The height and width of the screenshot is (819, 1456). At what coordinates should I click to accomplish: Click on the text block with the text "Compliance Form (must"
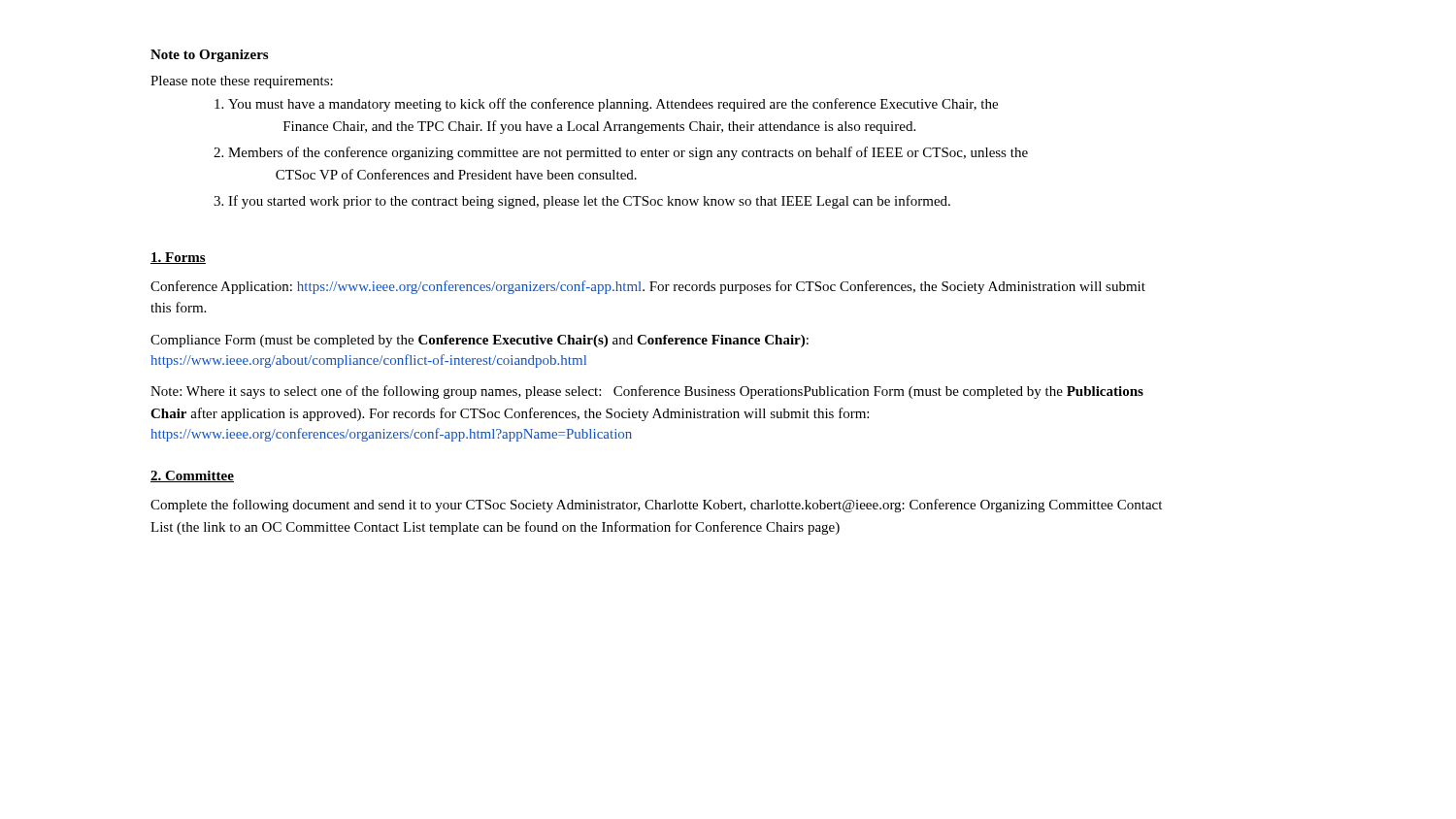pos(480,339)
